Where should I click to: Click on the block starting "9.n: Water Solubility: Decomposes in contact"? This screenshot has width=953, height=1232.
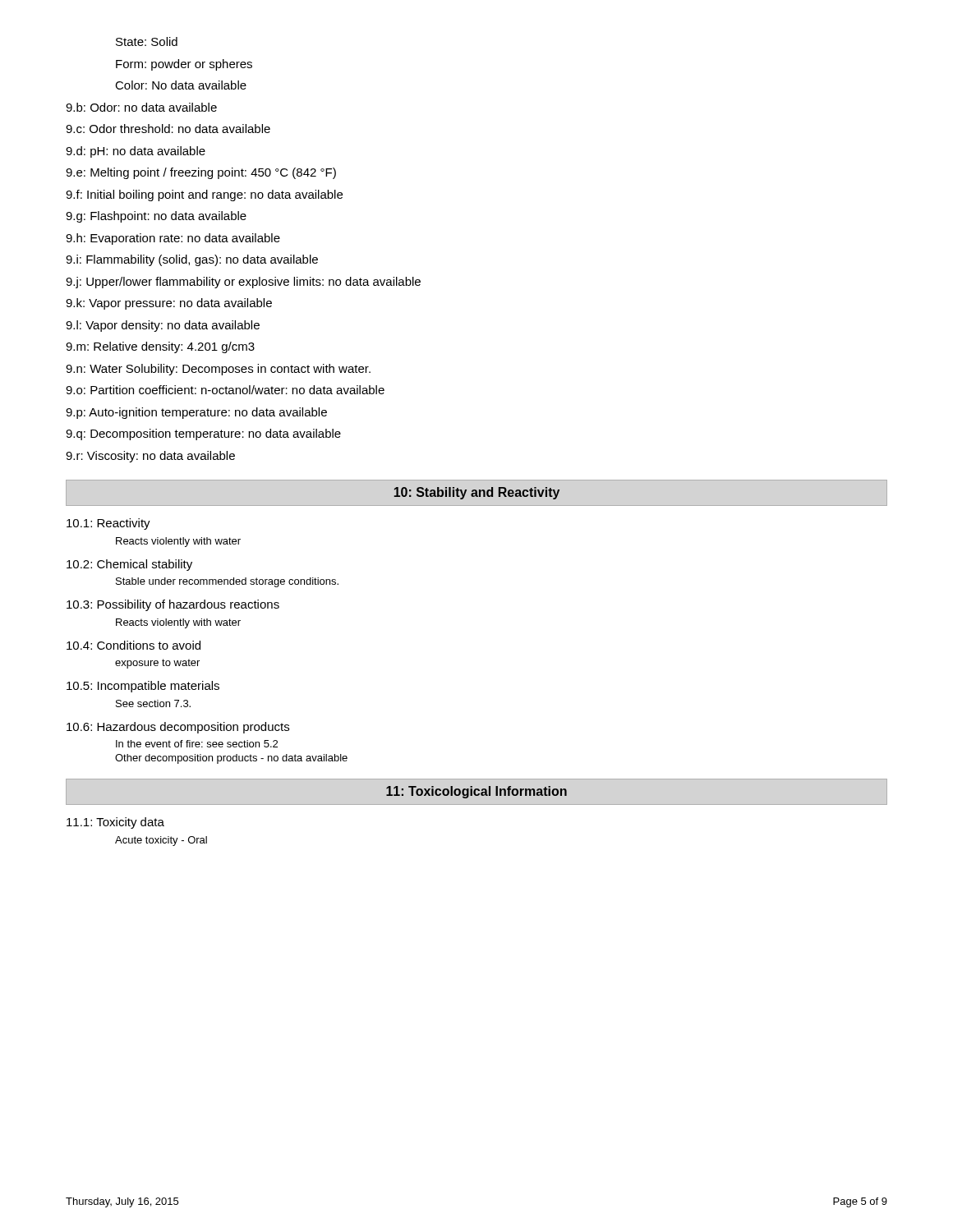coord(219,368)
